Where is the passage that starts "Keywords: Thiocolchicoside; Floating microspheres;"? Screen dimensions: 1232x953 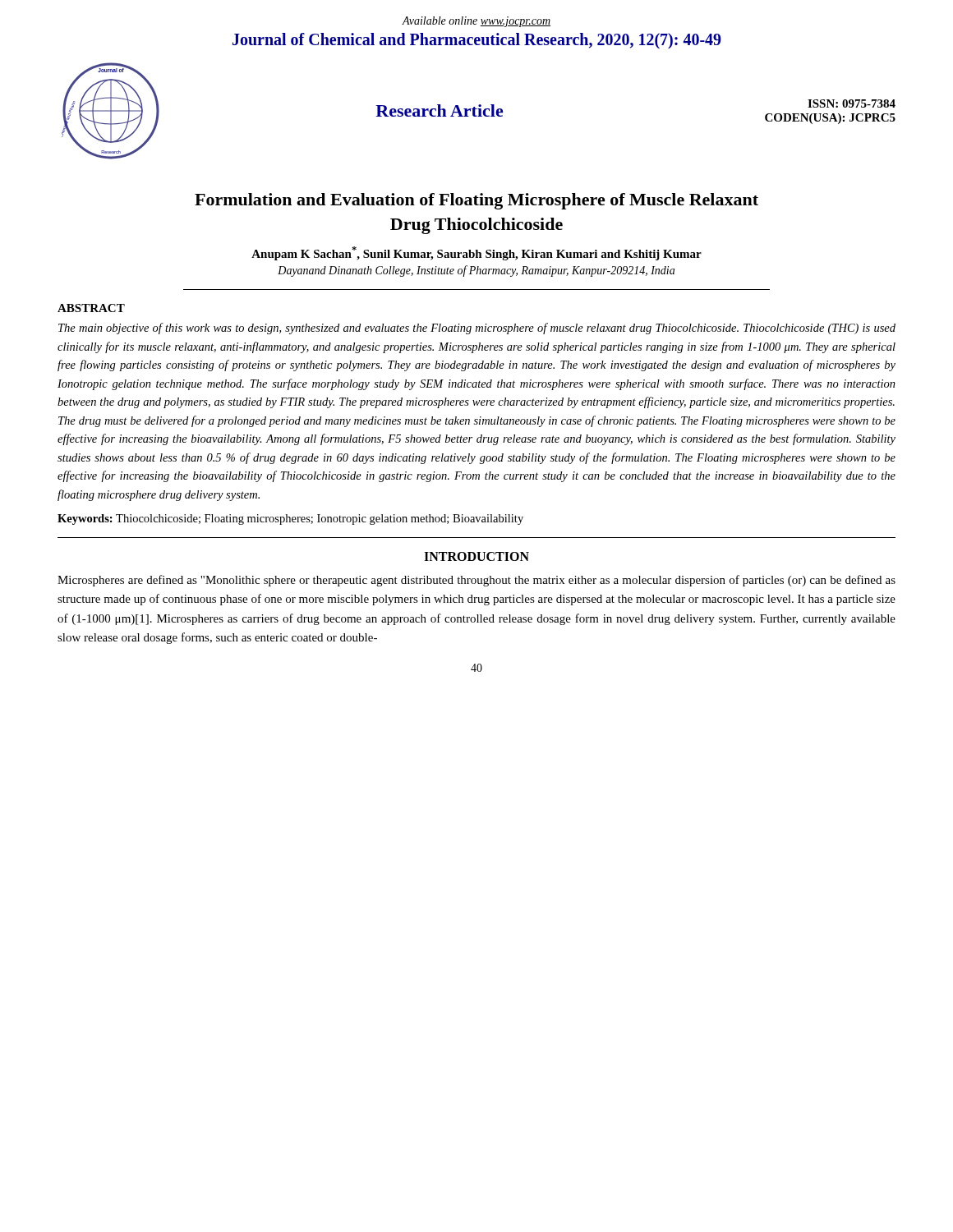(x=290, y=518)
